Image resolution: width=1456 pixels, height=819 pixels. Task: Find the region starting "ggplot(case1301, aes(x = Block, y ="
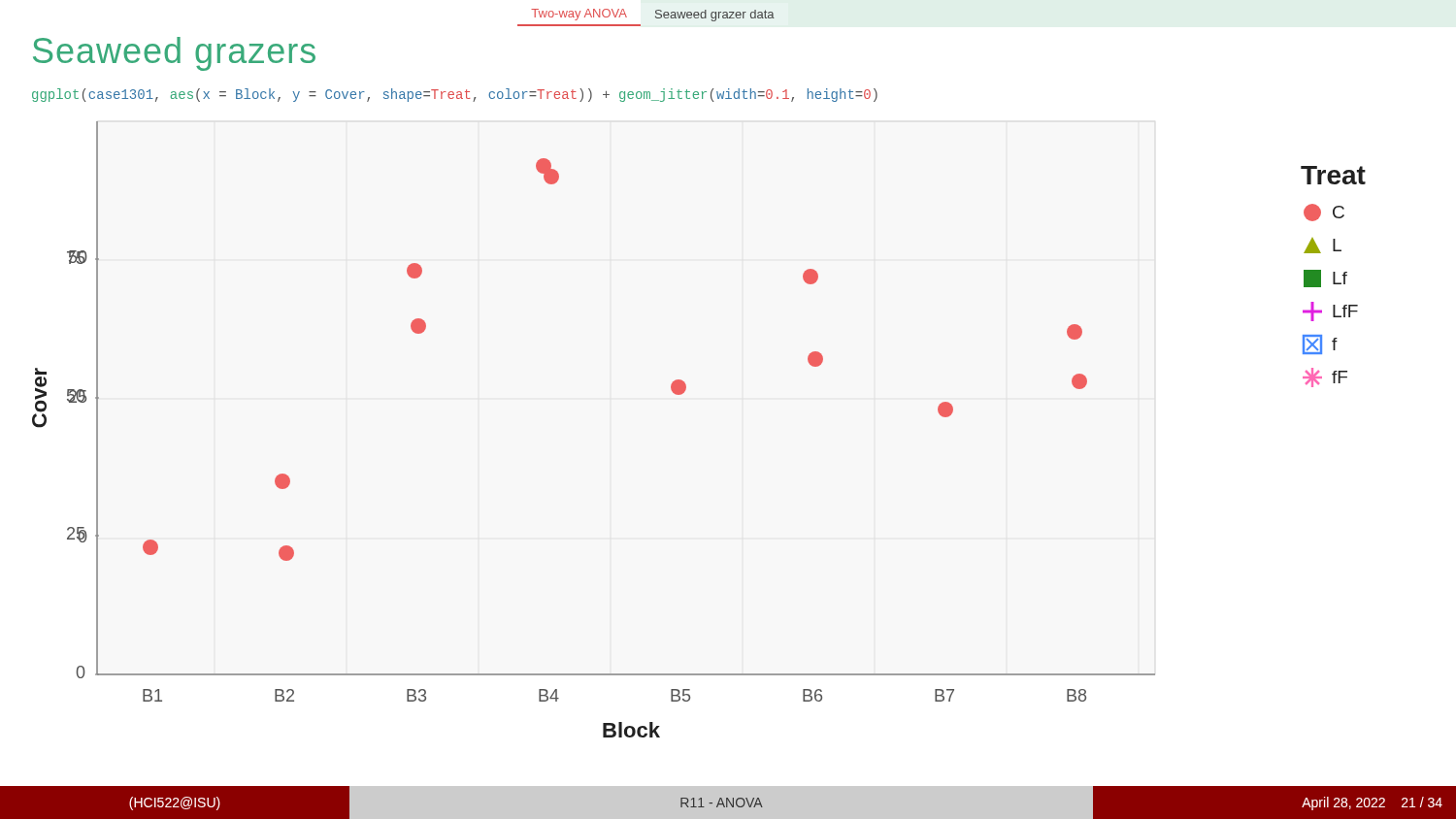pyautogui.click(x=455, y=95)
